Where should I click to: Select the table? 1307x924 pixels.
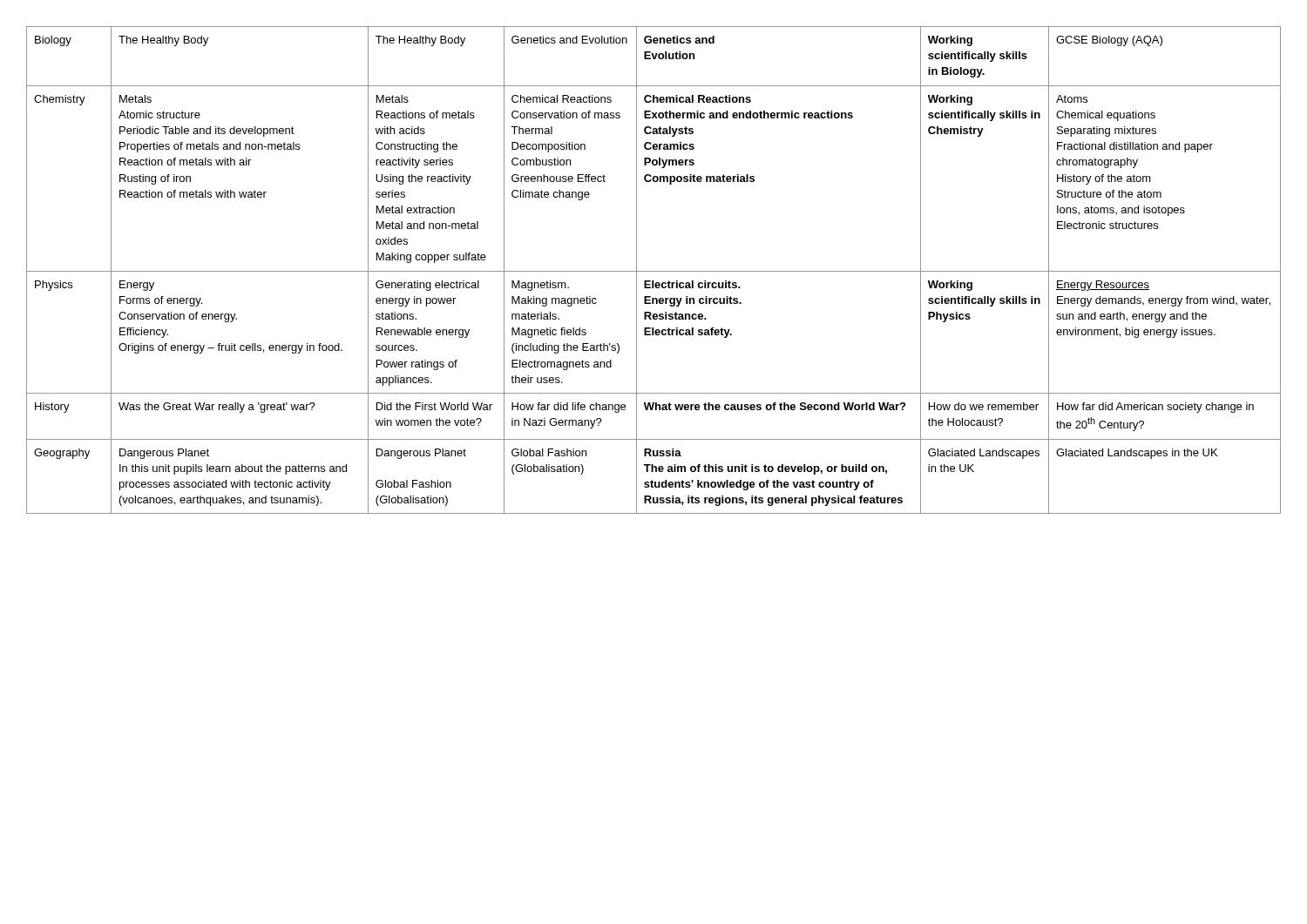(x=654, y=270)
